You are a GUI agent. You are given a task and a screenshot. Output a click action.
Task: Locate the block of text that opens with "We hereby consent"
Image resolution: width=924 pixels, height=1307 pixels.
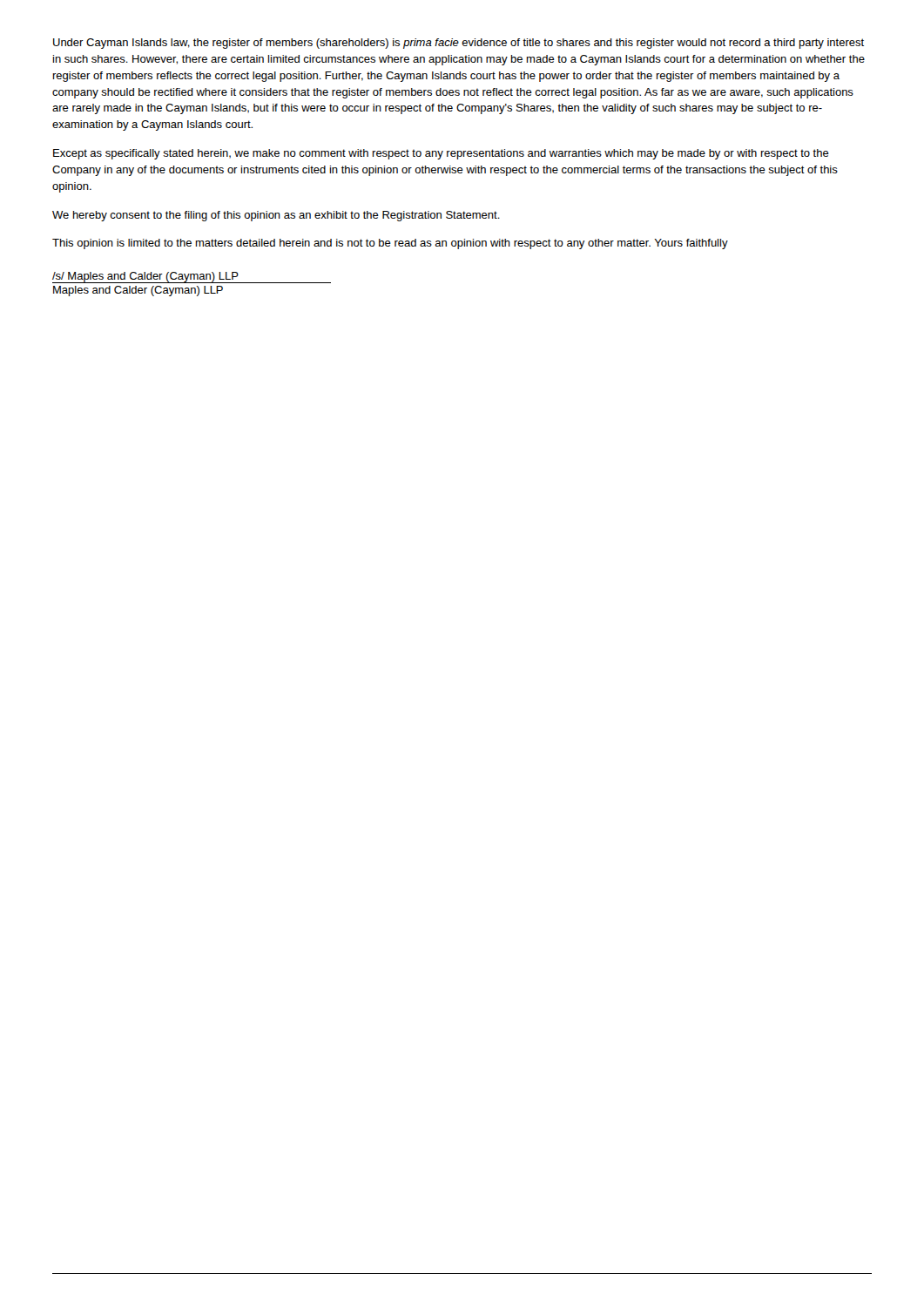(276, 214)
